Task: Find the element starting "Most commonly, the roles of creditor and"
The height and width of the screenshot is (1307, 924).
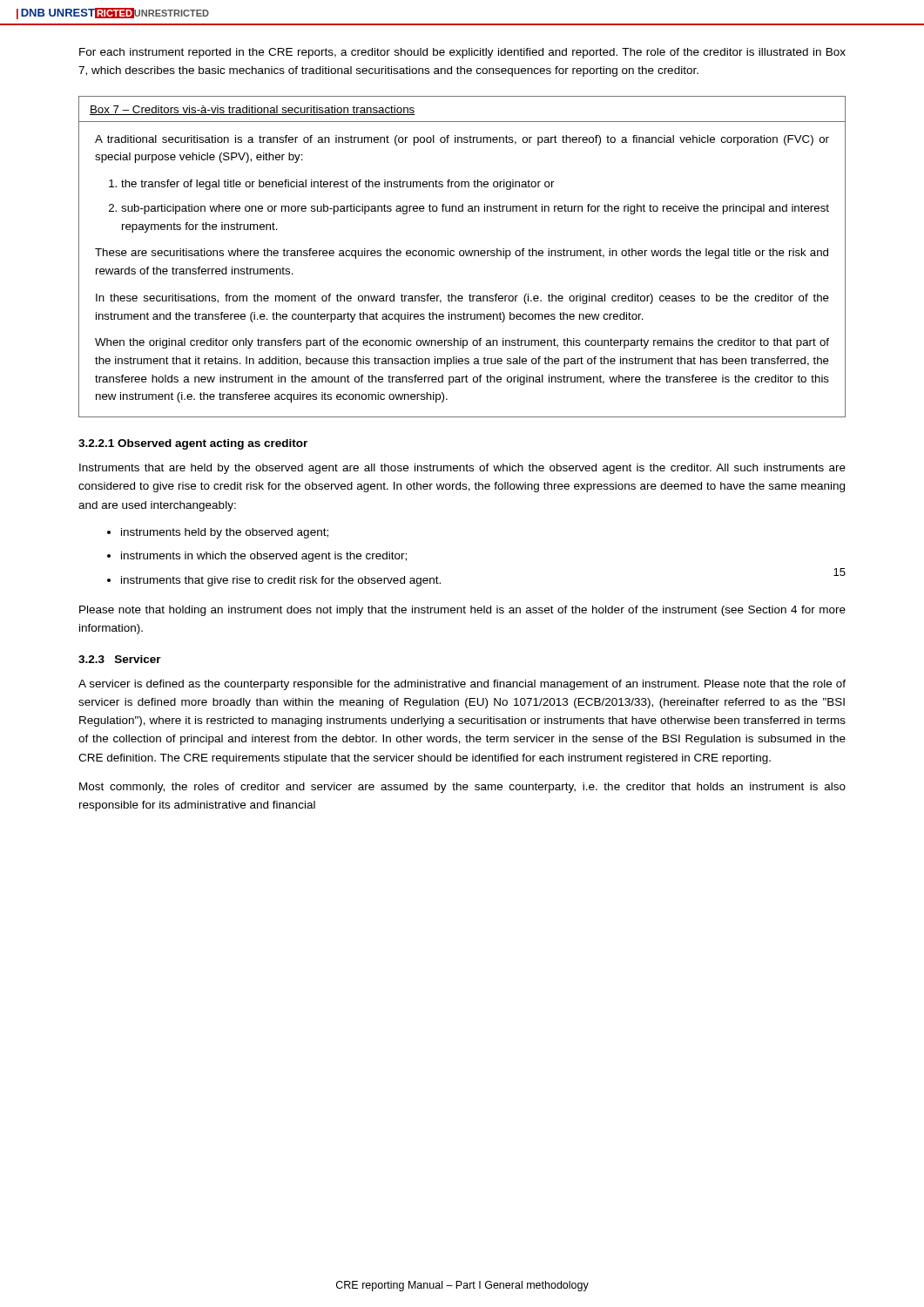Action: coord(462,796)
